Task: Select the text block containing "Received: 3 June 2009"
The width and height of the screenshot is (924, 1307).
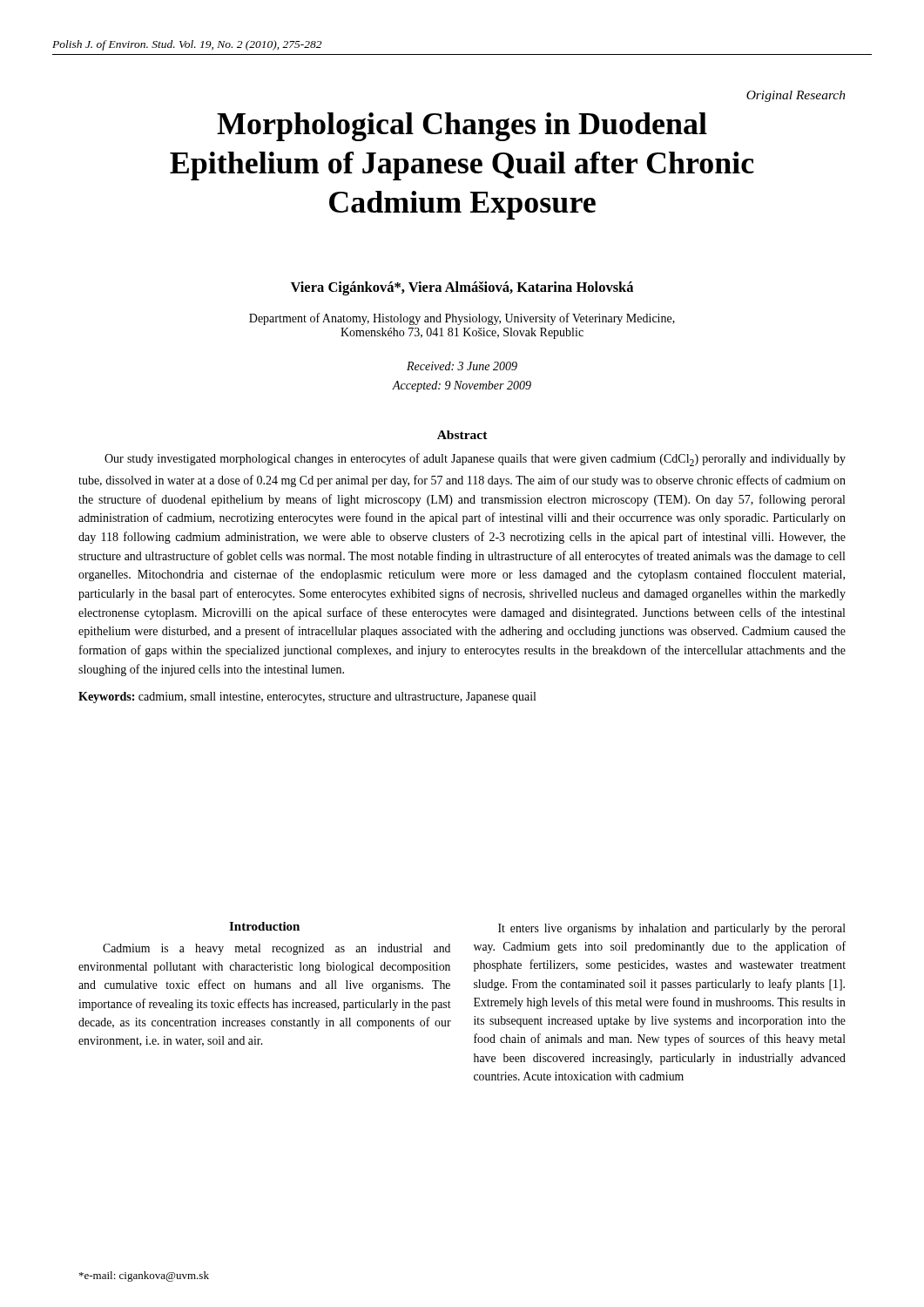Action: point(462,376)
